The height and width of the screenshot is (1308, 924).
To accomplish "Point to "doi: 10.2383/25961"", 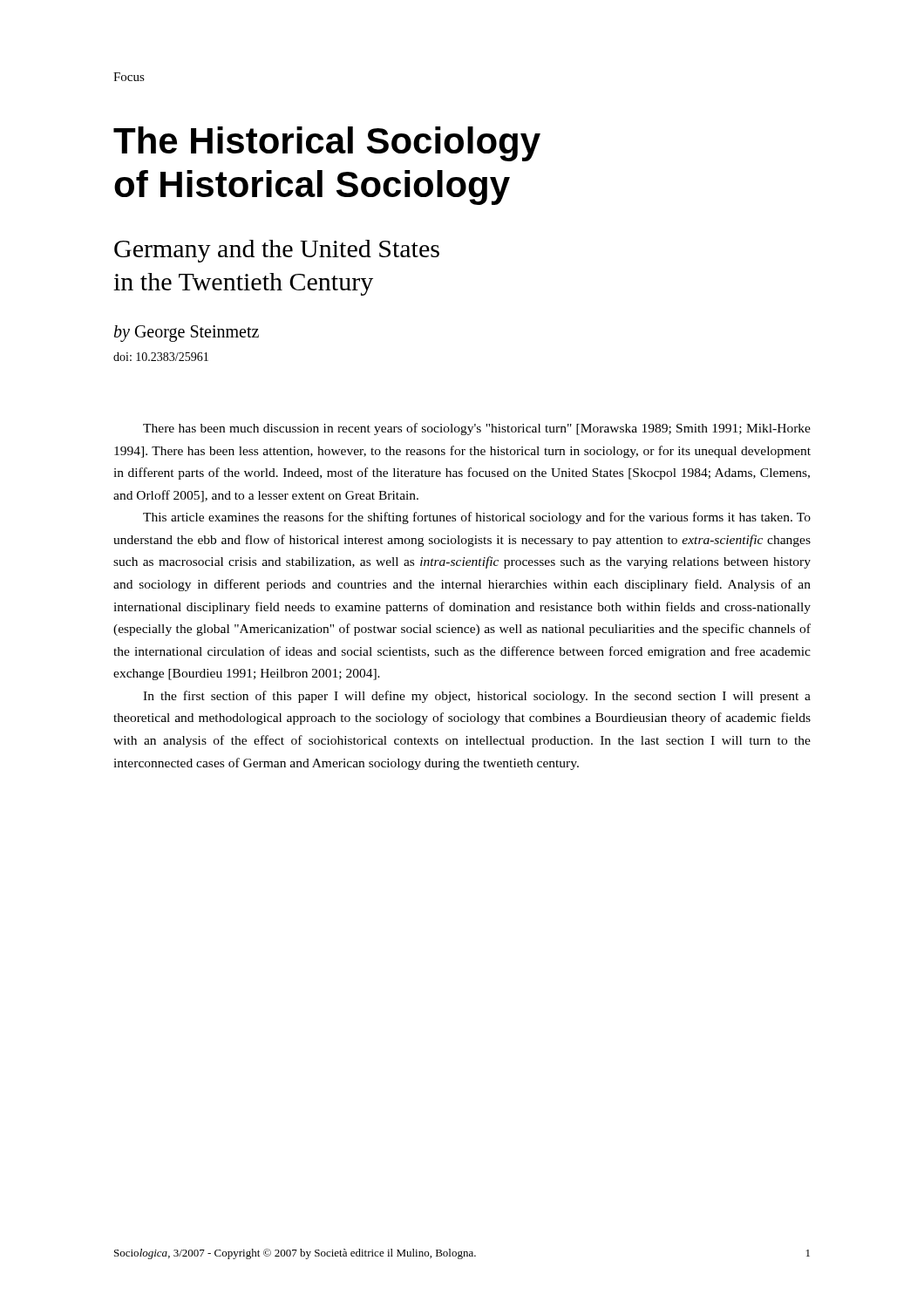I will 161,357.
